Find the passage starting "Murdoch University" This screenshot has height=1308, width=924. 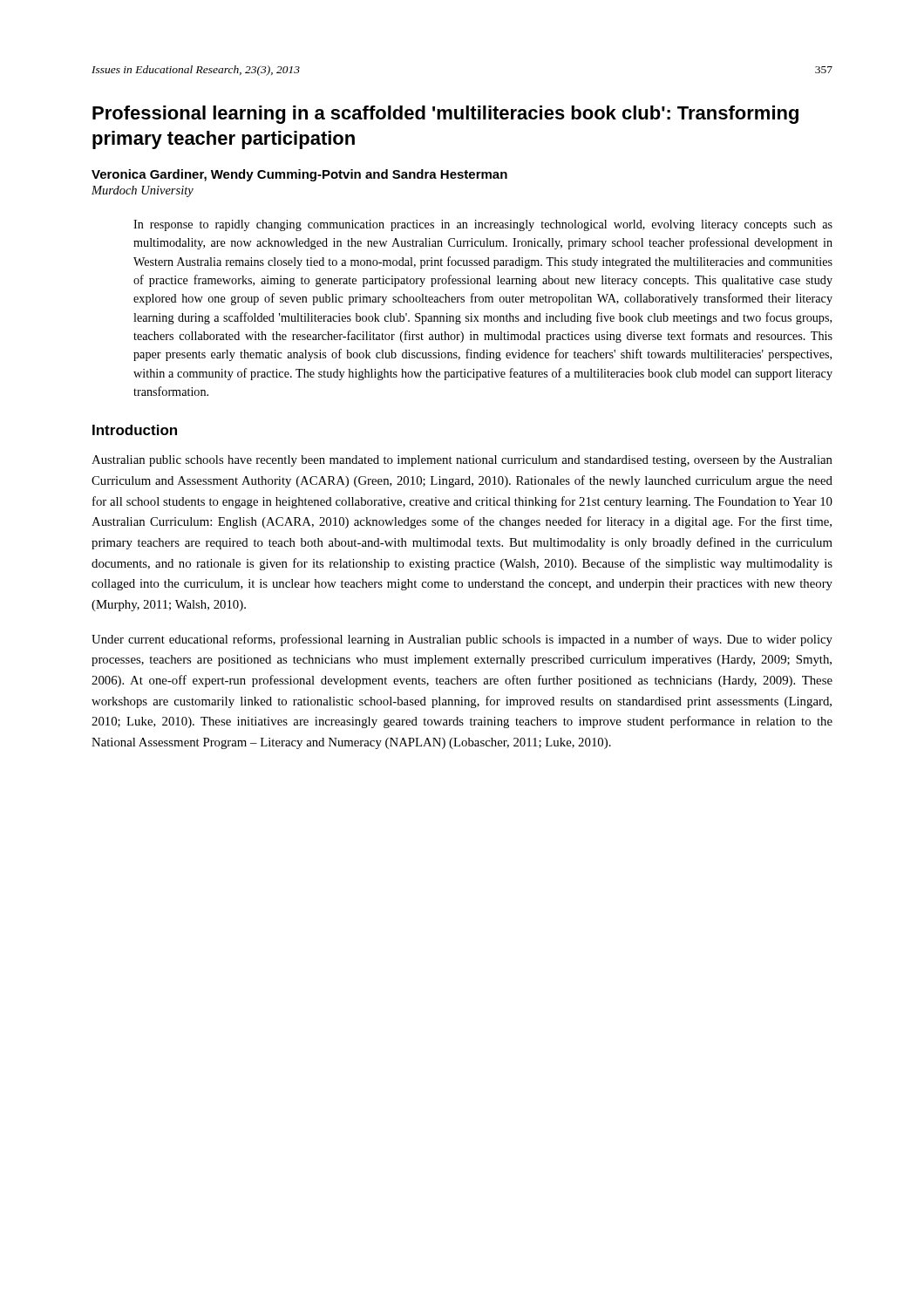tap(142, 190)
